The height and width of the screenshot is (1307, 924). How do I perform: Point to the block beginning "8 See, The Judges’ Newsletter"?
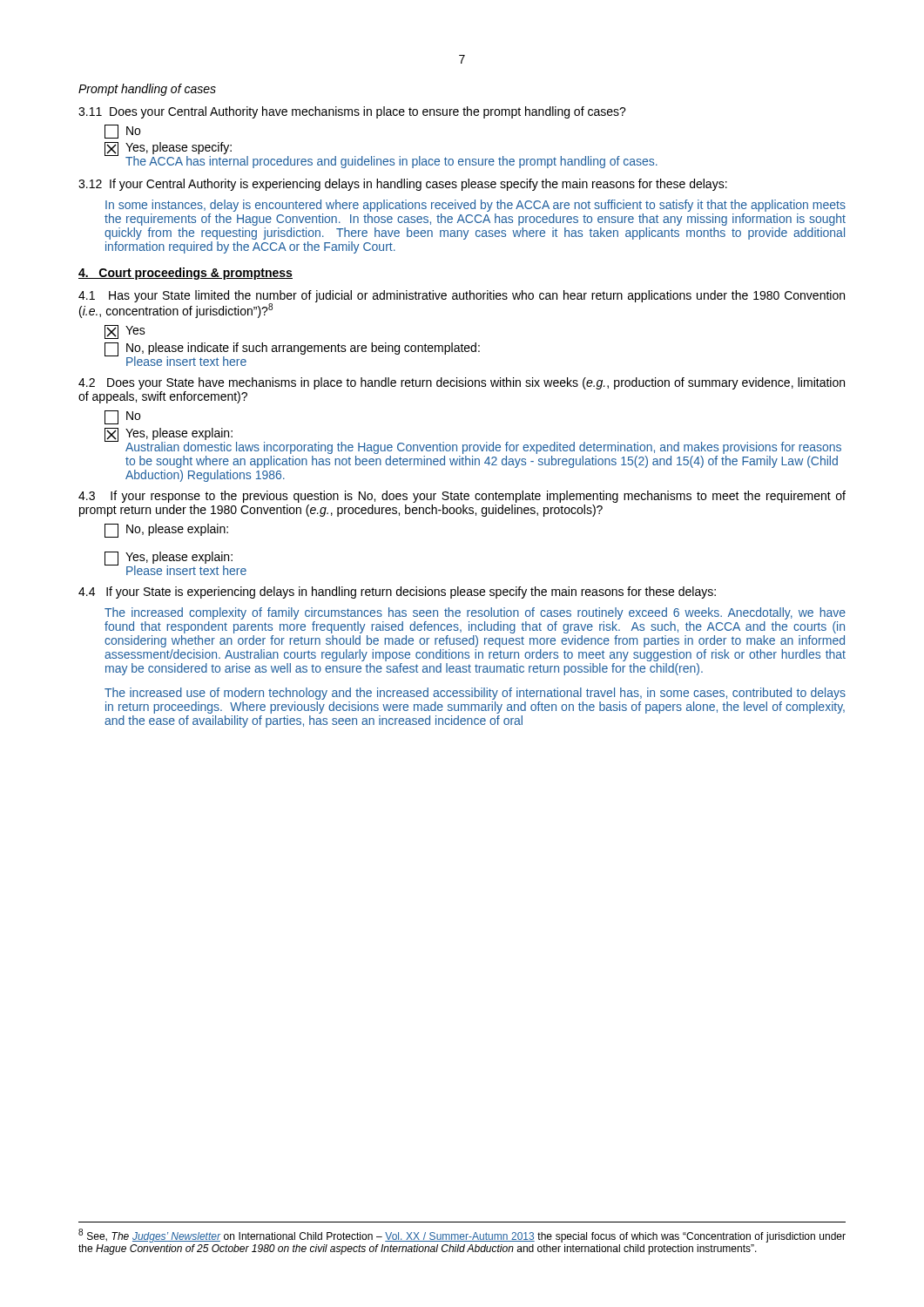462,1241
